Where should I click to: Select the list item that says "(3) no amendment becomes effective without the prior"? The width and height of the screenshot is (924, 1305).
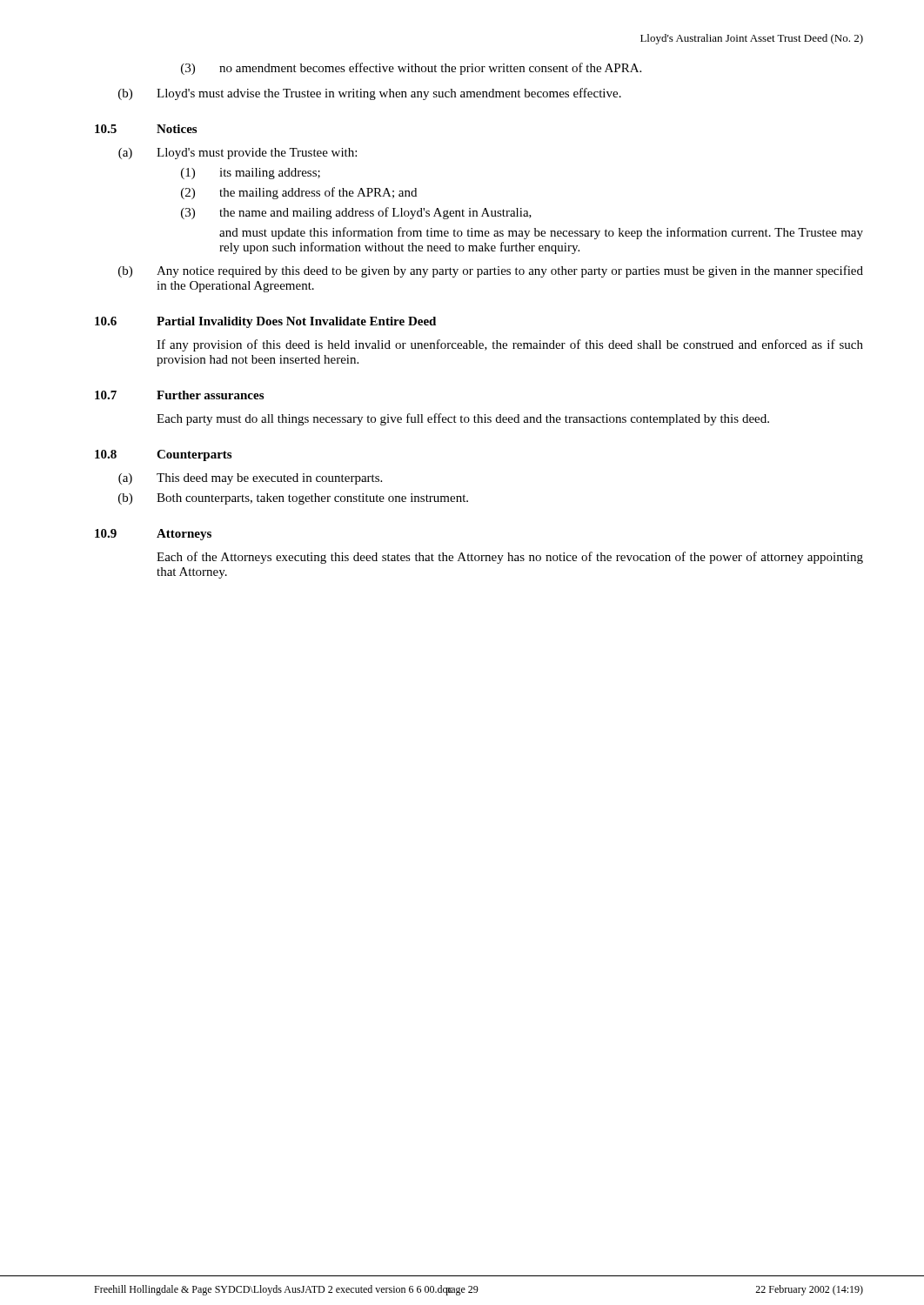click(510, 68)
